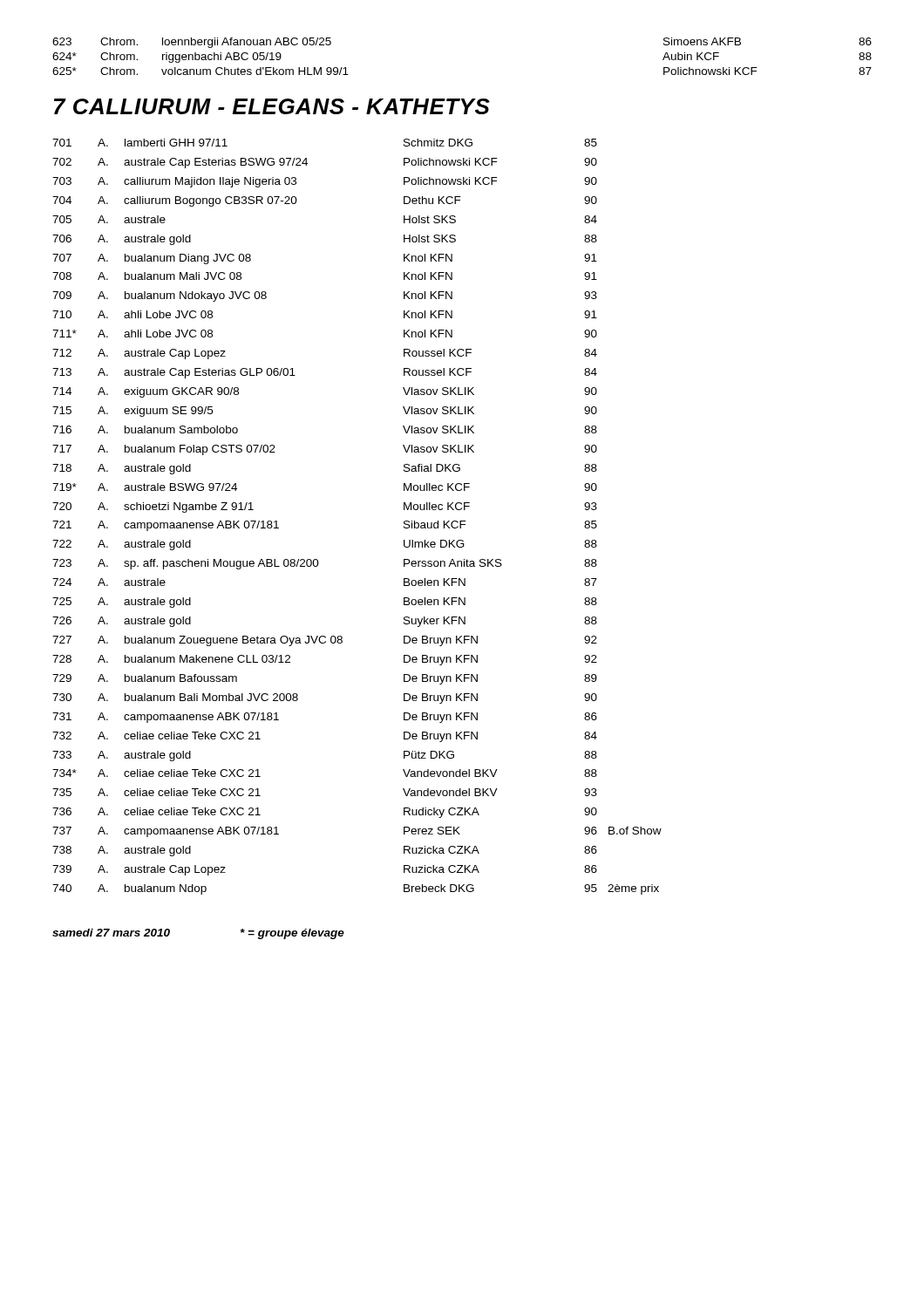Point to the text block starting "714A. exiguum GKCAR 90/8 Vlasov SKLIK 90"

(66, 392)
